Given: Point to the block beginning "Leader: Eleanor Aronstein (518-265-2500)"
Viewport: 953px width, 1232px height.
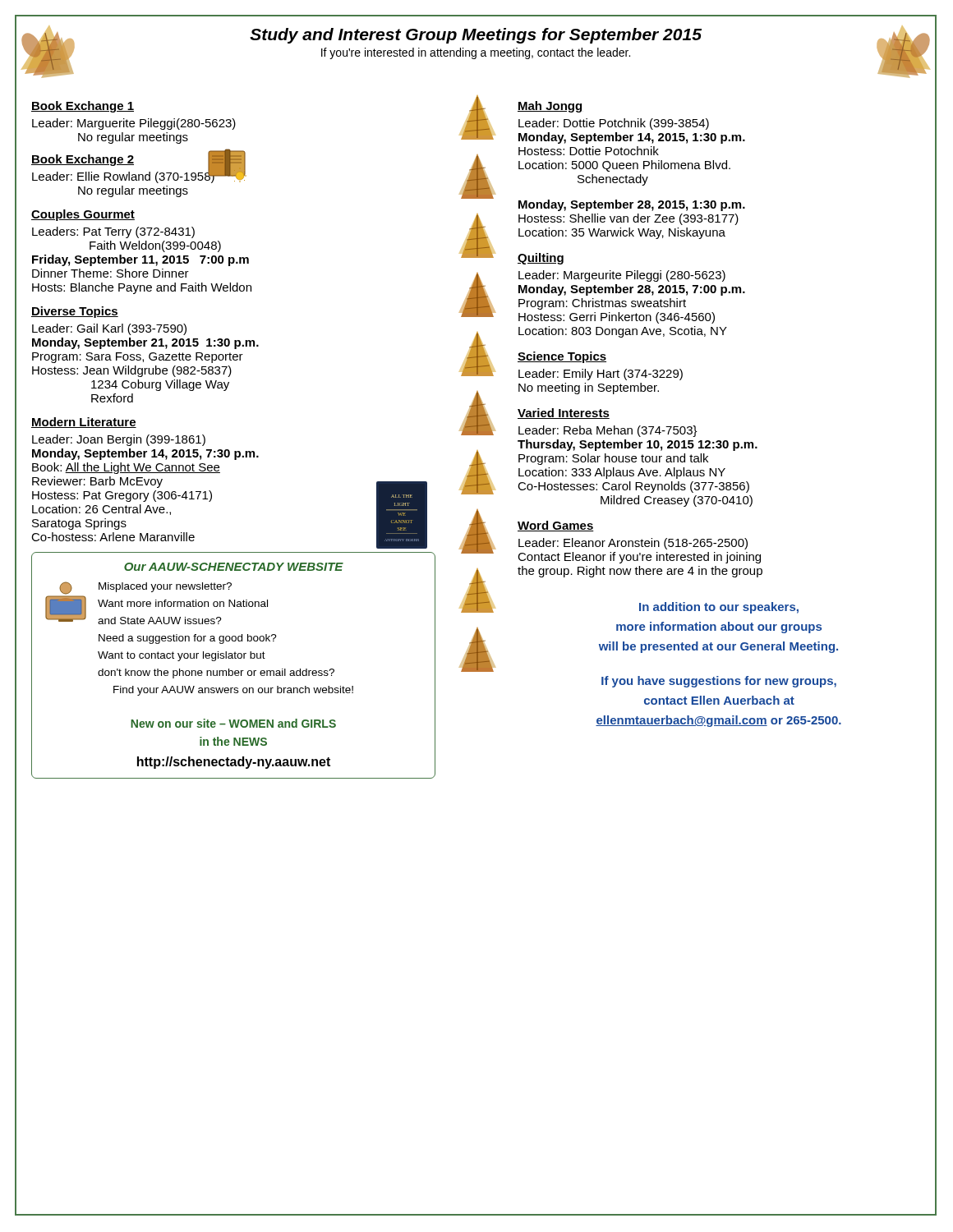Looking at the screenshot, I should click(x=719, y=556).
